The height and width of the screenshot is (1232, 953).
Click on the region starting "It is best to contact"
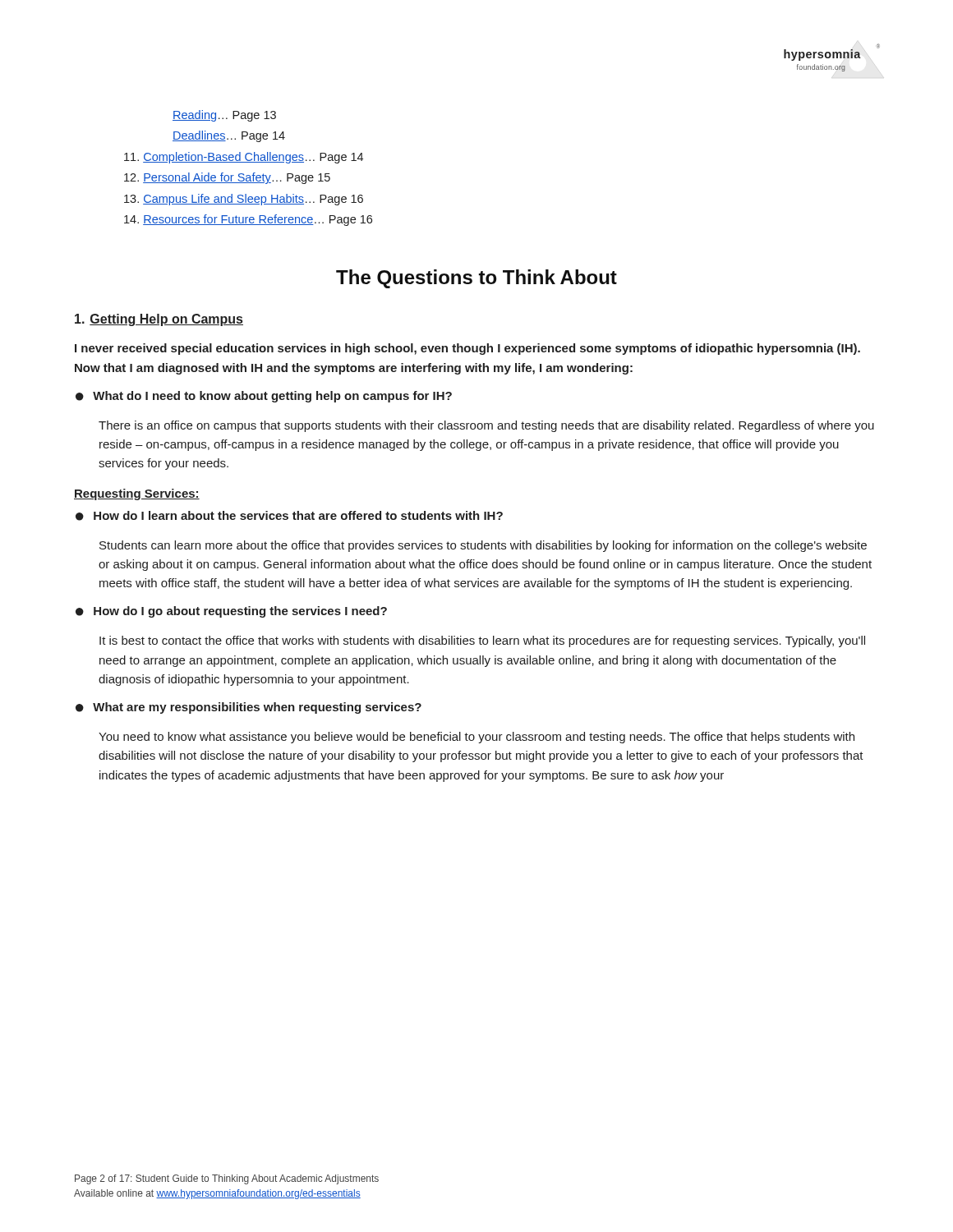point(482,660)
